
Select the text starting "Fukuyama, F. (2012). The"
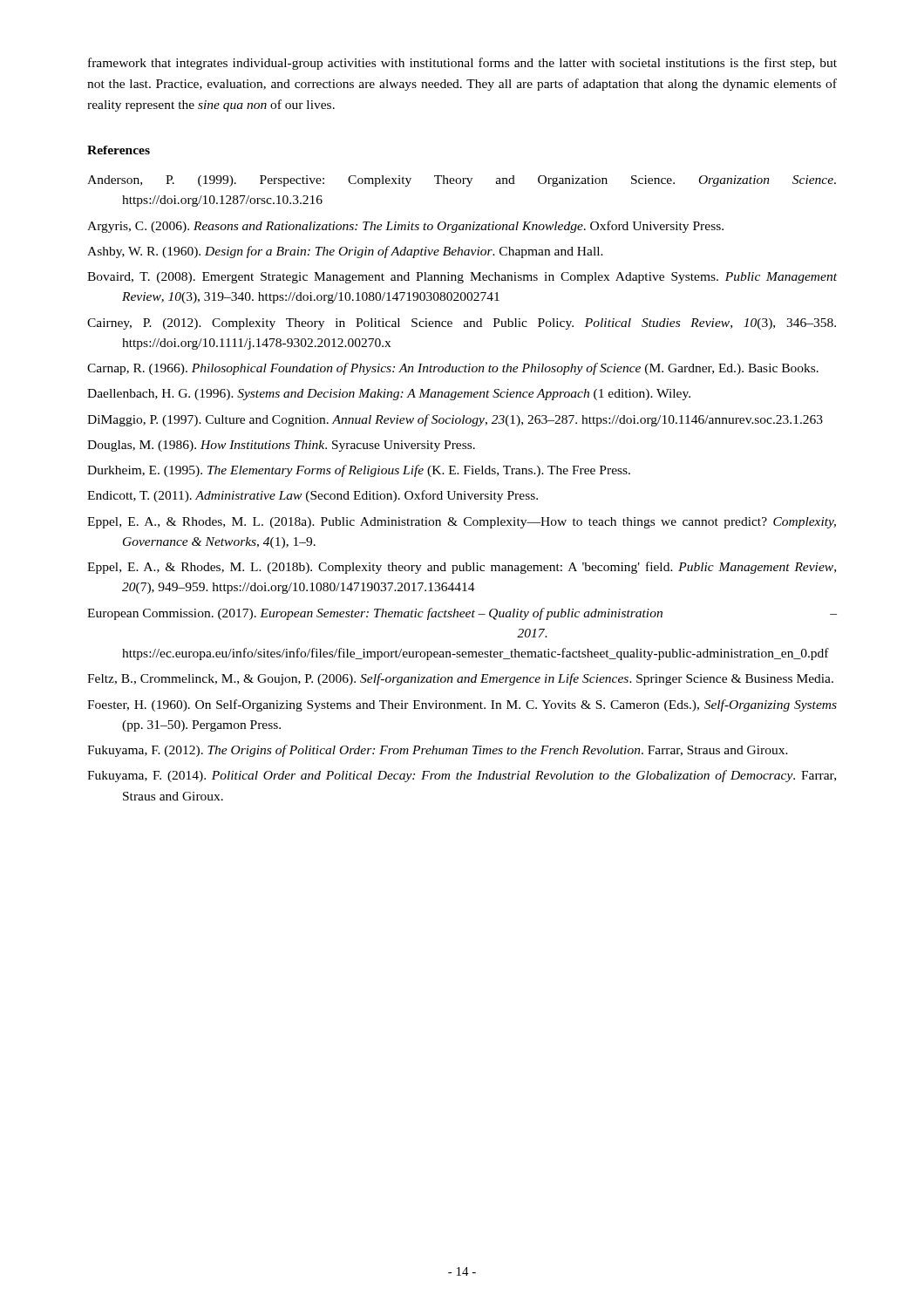tap(438, 750)
